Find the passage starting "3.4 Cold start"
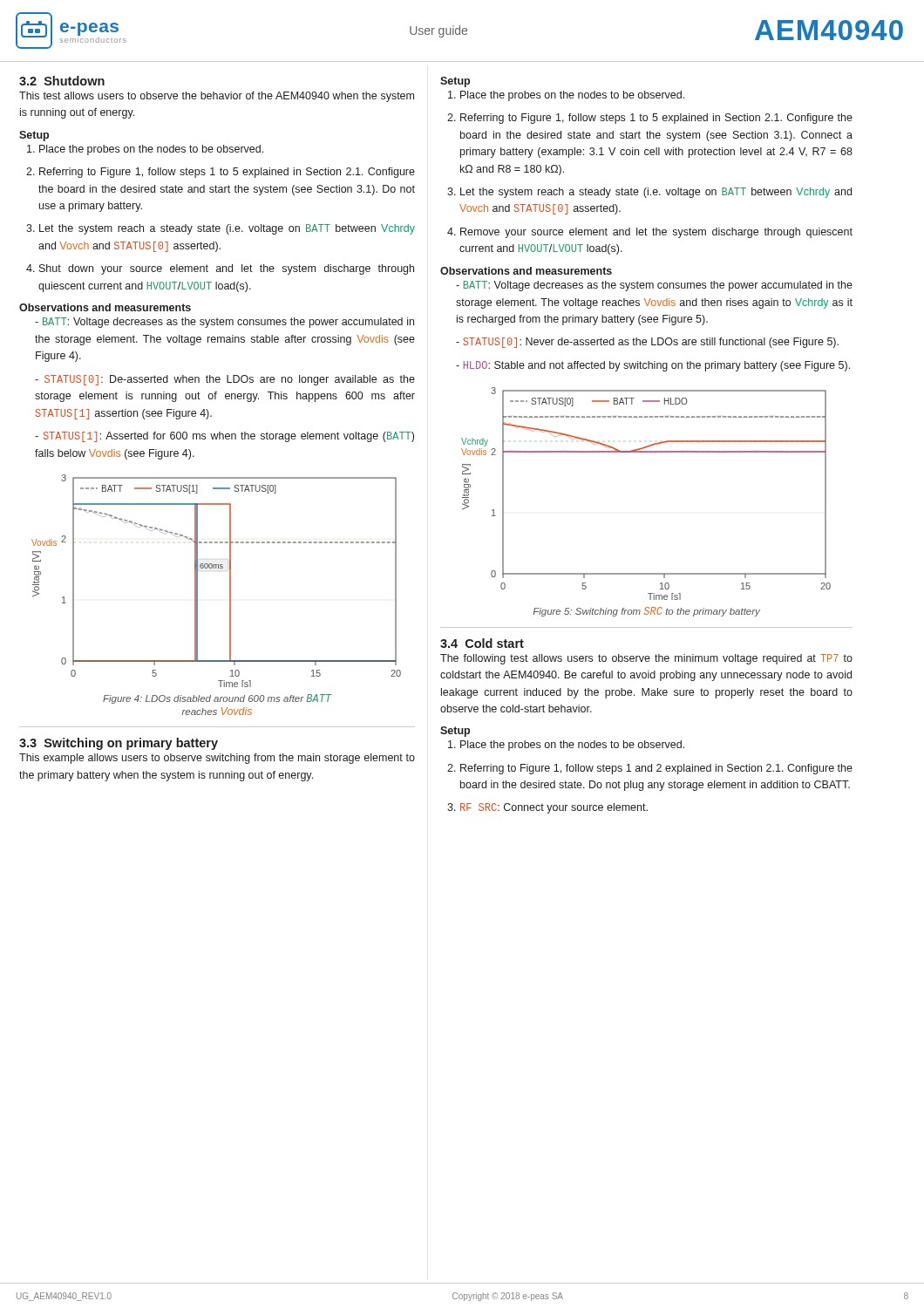924x1308 pixels. coord(482,643)
